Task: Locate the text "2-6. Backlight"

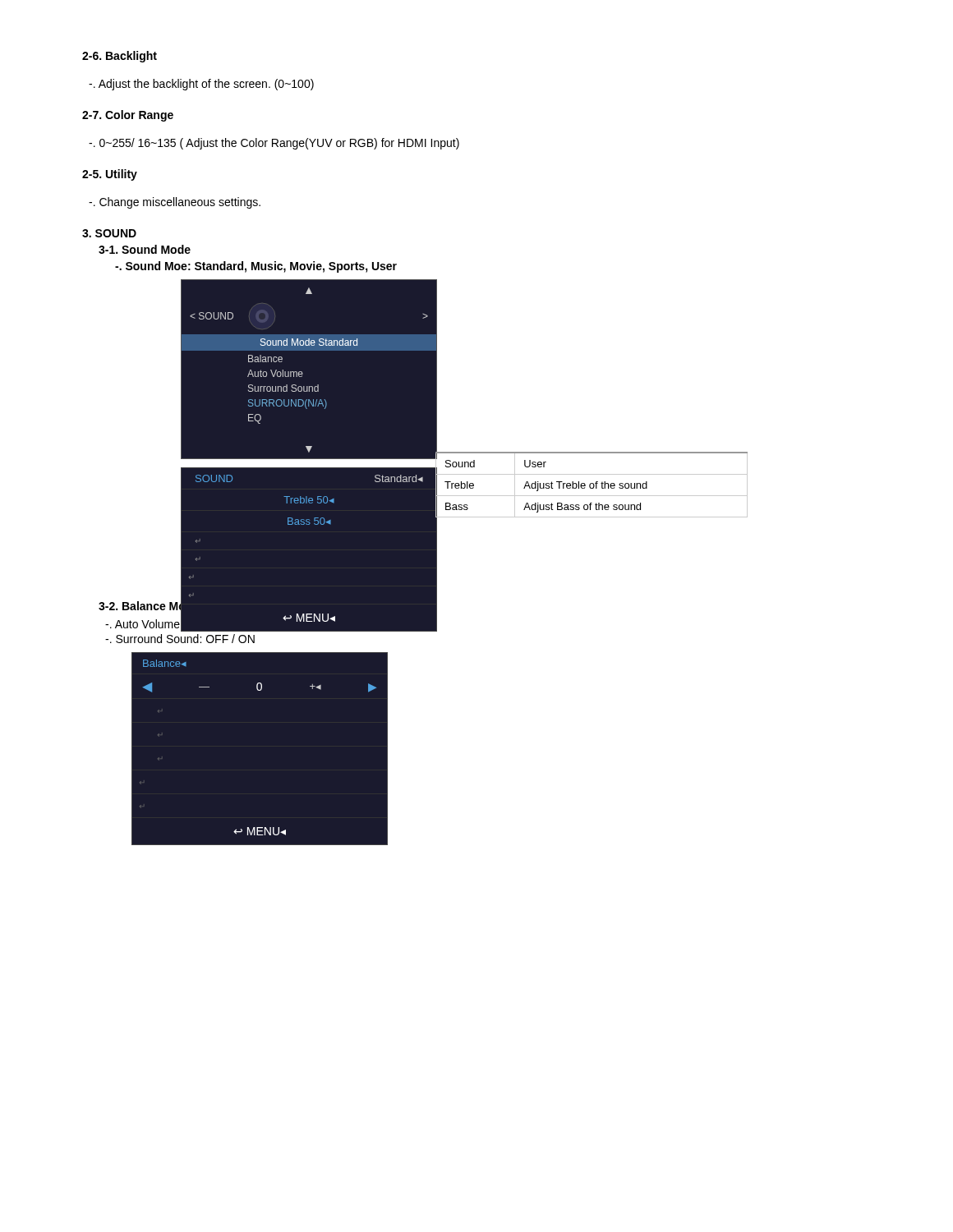Action: tap(120, 57)
